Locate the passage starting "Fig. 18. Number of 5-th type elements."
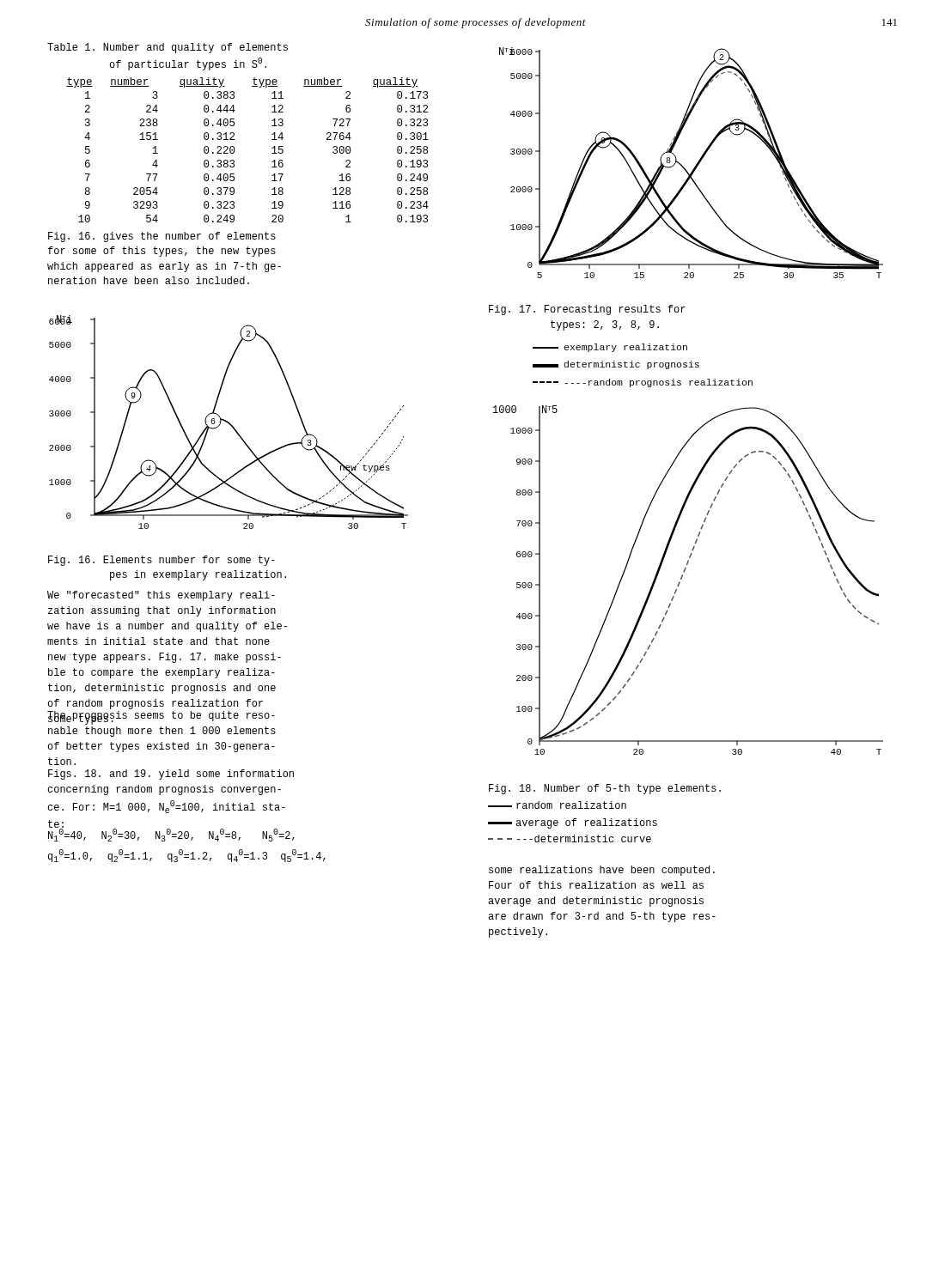 tap(606, 815)
